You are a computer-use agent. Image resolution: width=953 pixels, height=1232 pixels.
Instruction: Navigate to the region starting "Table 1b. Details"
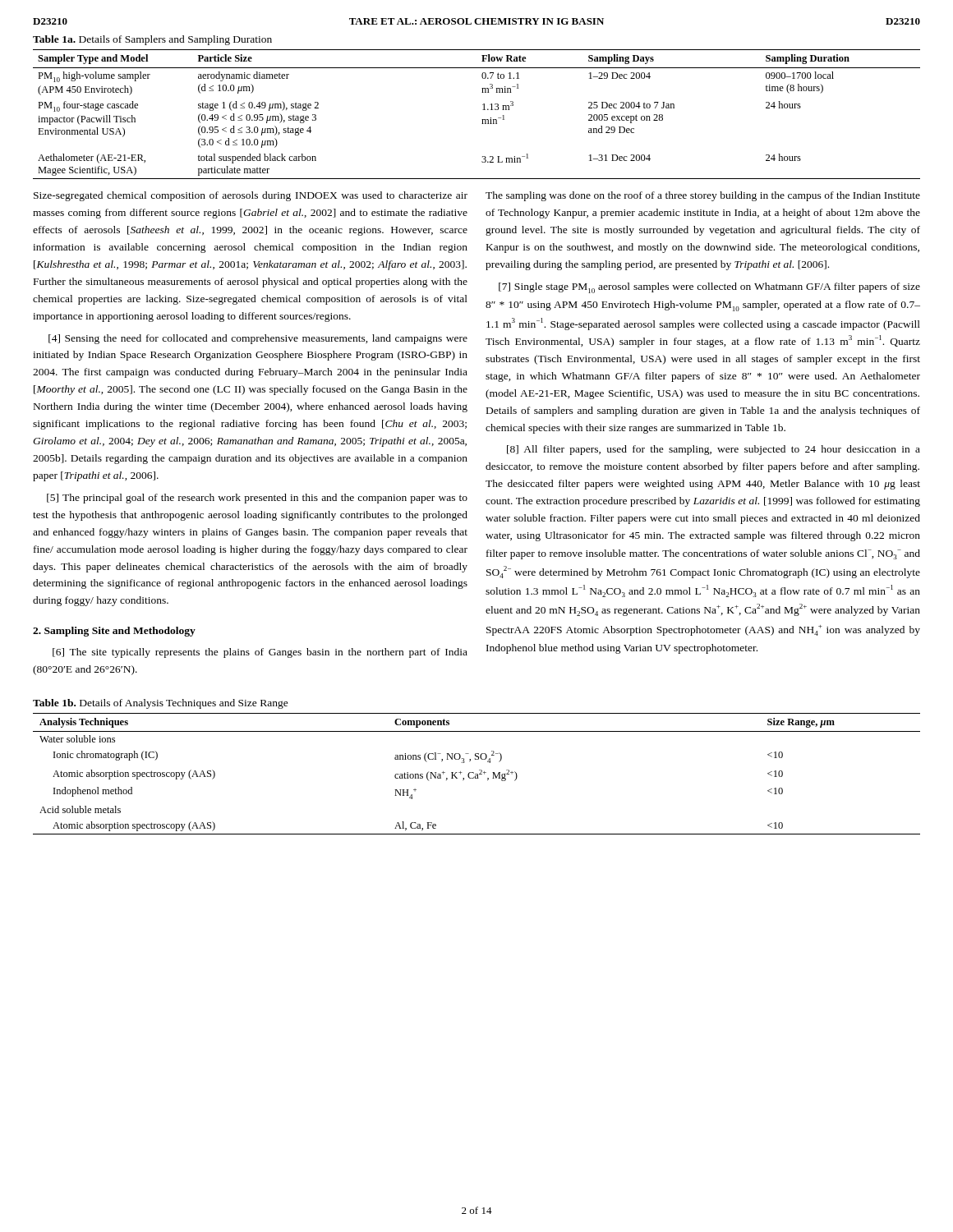[x=160, y=703]
